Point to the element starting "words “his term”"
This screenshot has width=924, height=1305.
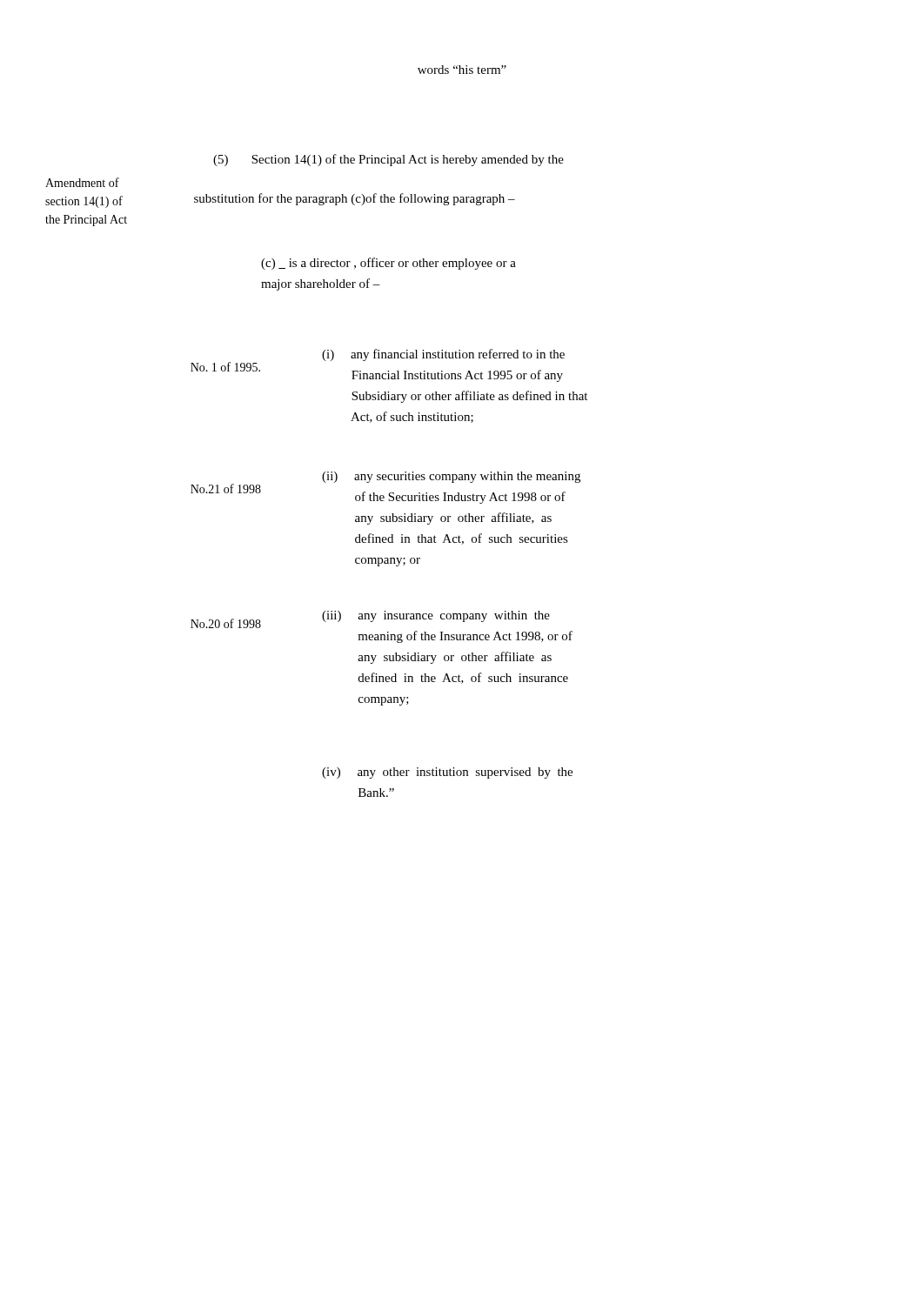click(x=462, y=70)
